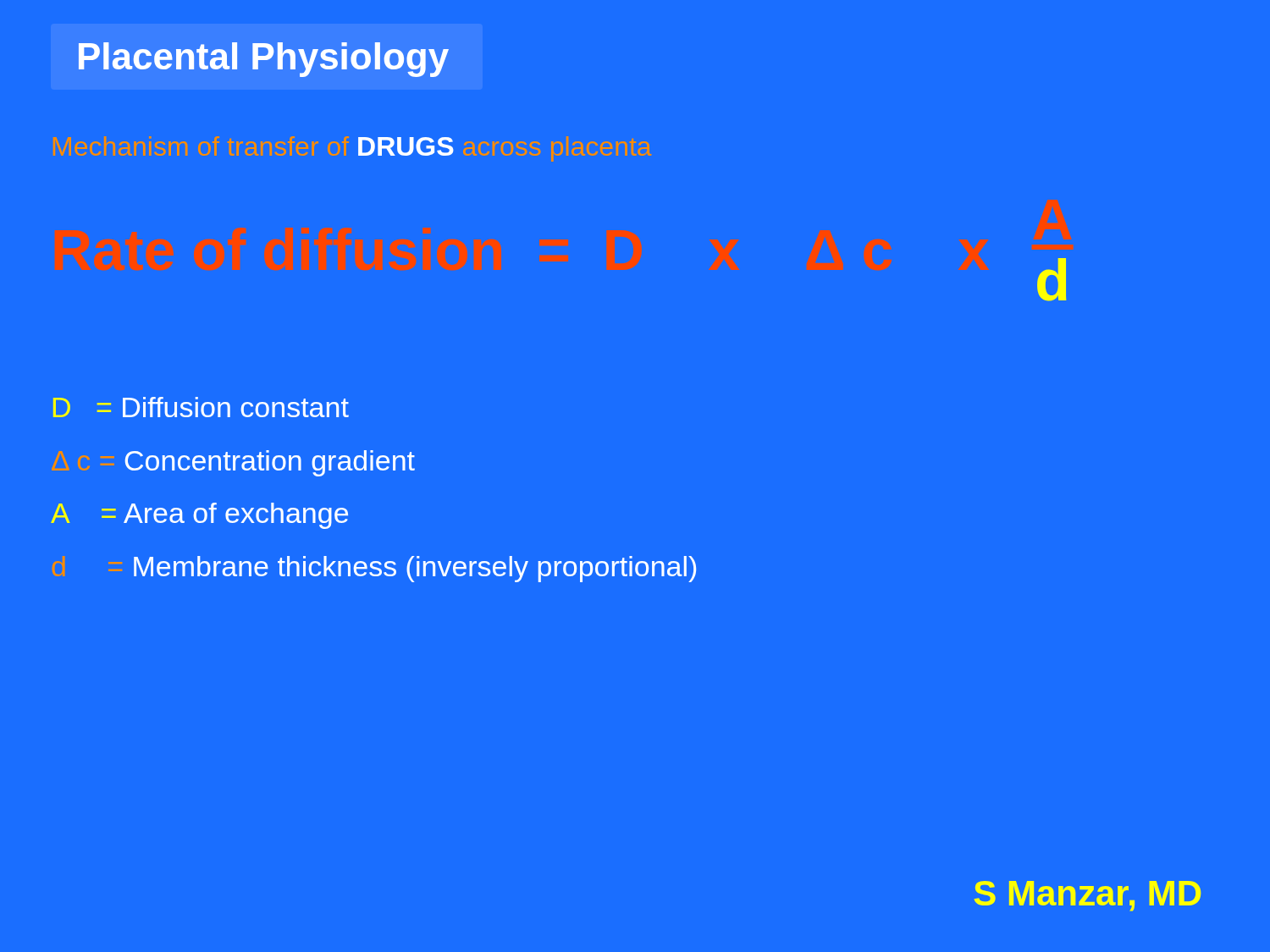Select the text block starting "A = Area of"
Image resolution: width=1270 pixels, height=952 pixels.
click(x=200, y=513)
